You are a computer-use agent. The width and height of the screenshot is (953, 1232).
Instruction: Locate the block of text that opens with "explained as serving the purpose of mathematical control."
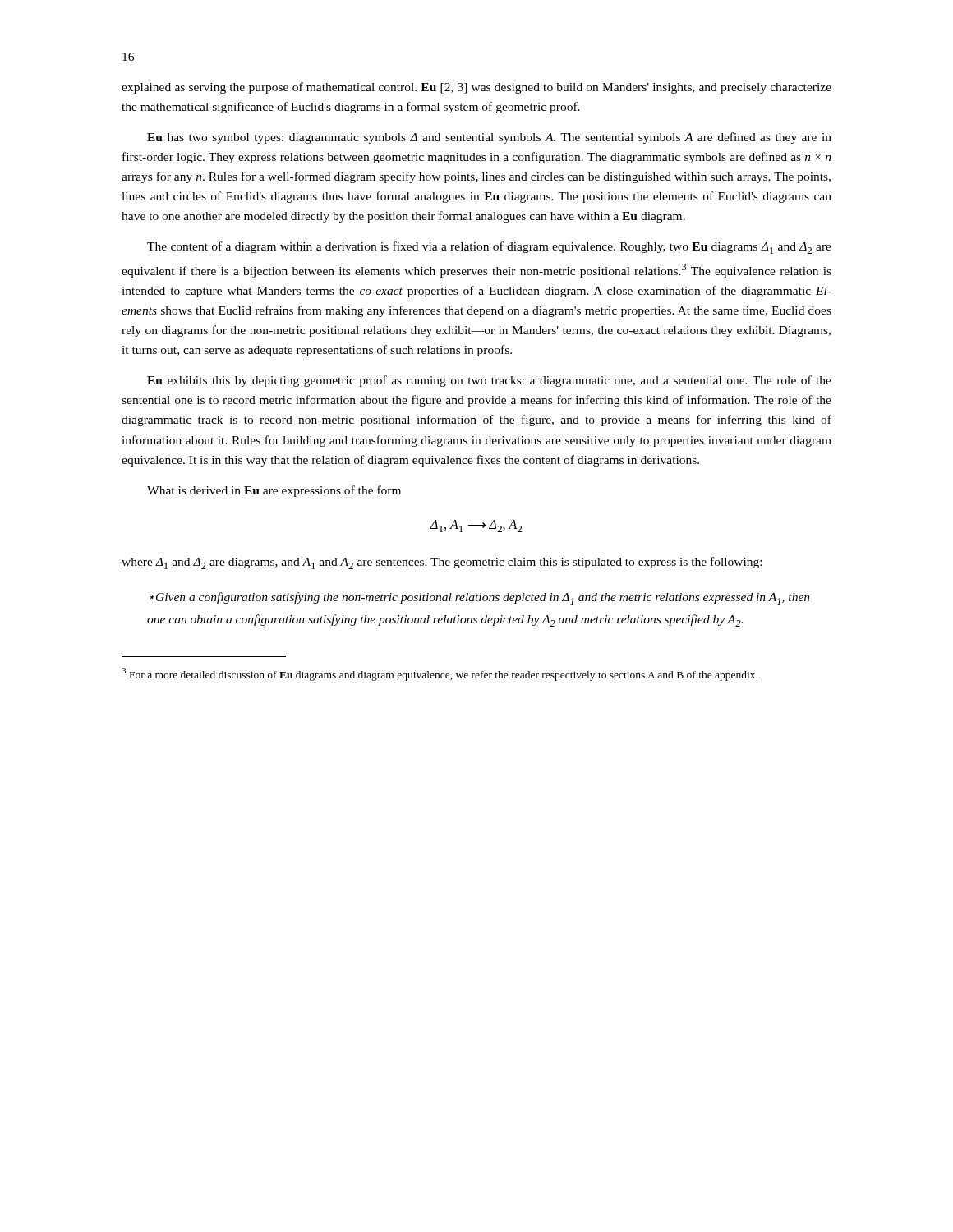[x=476, y=97]
